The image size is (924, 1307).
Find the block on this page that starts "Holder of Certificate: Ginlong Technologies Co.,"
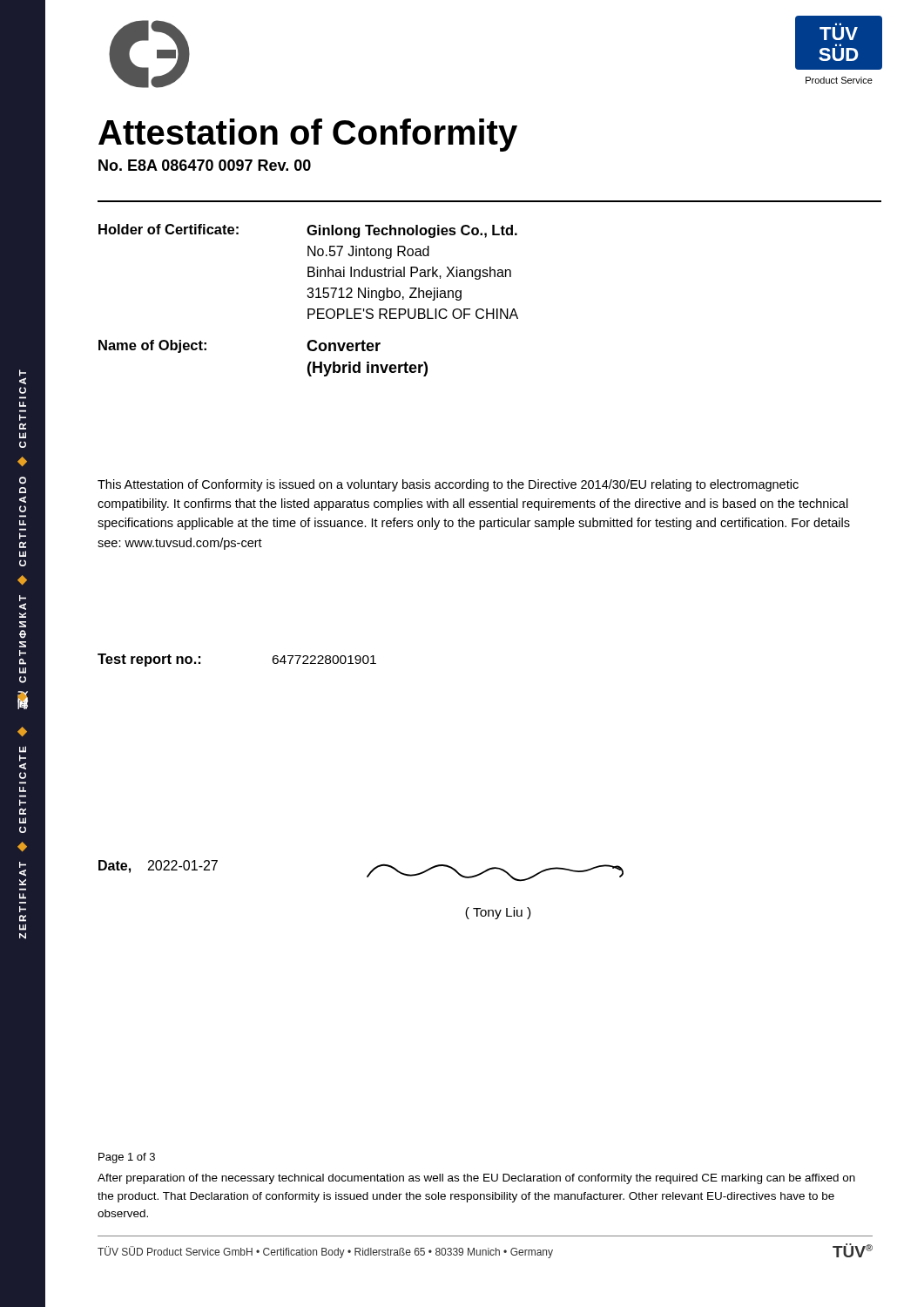click(481, 272)
